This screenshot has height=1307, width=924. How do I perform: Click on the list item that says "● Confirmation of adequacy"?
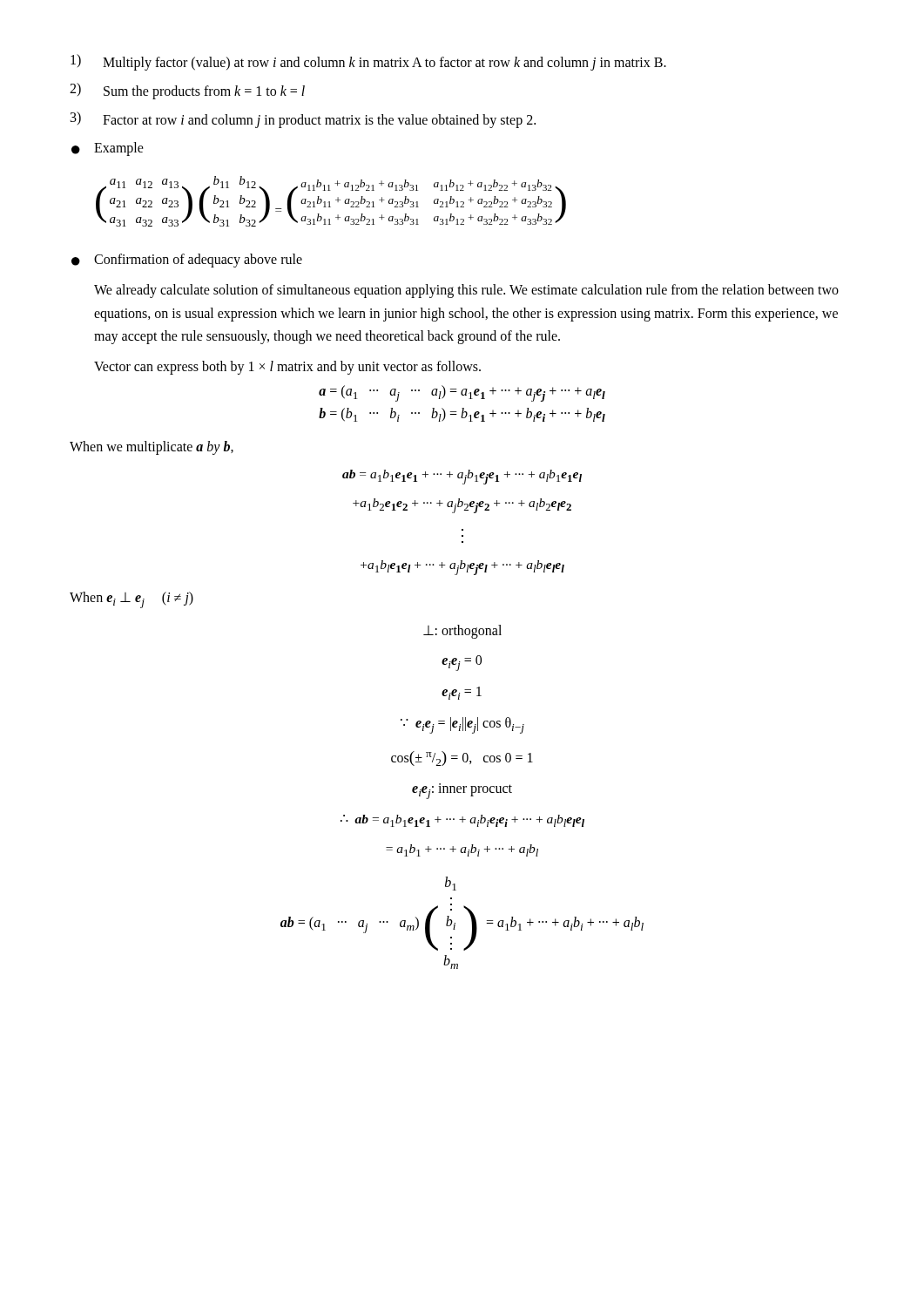[186, 260]
